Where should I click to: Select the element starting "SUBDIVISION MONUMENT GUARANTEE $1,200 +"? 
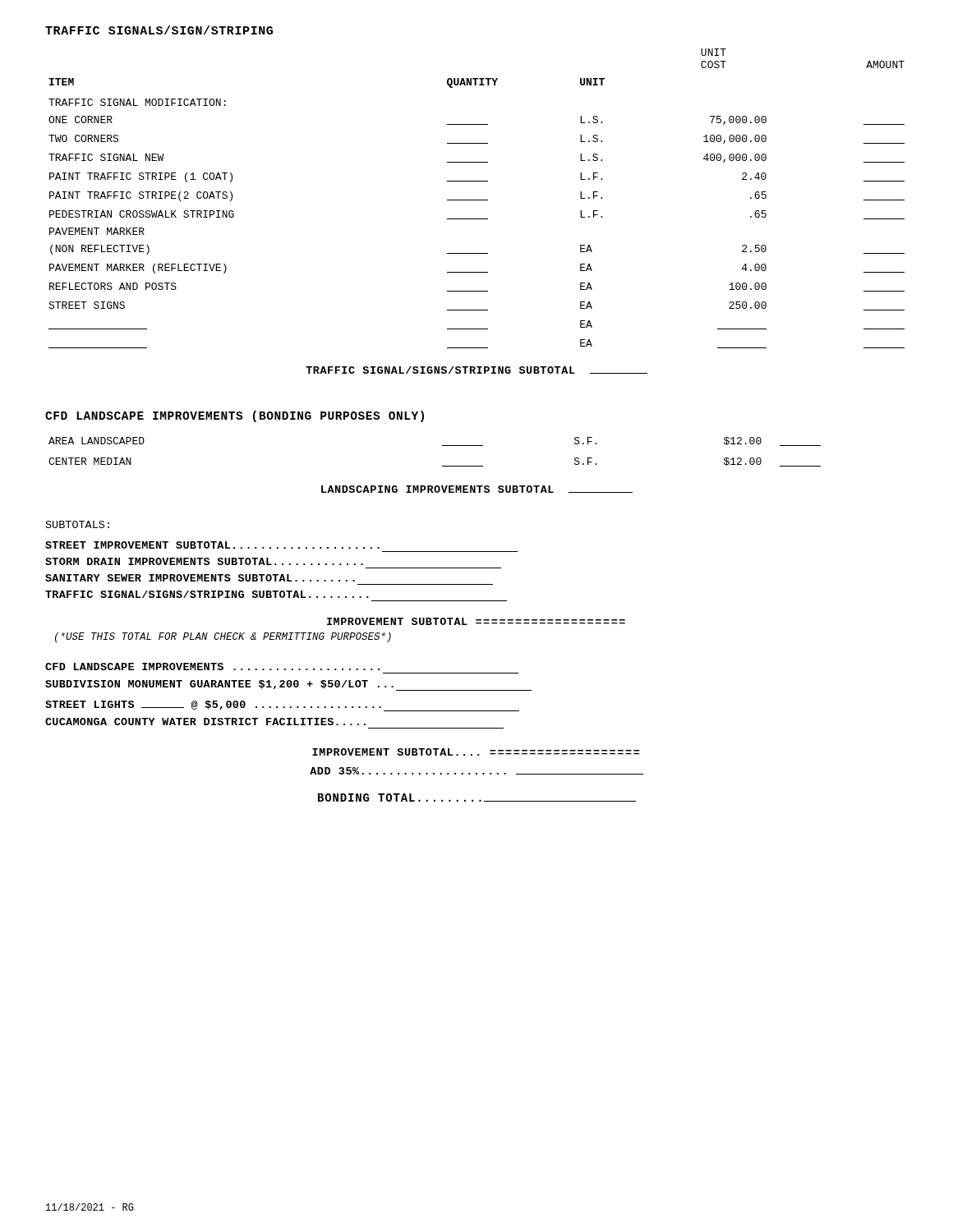(288, 685)
